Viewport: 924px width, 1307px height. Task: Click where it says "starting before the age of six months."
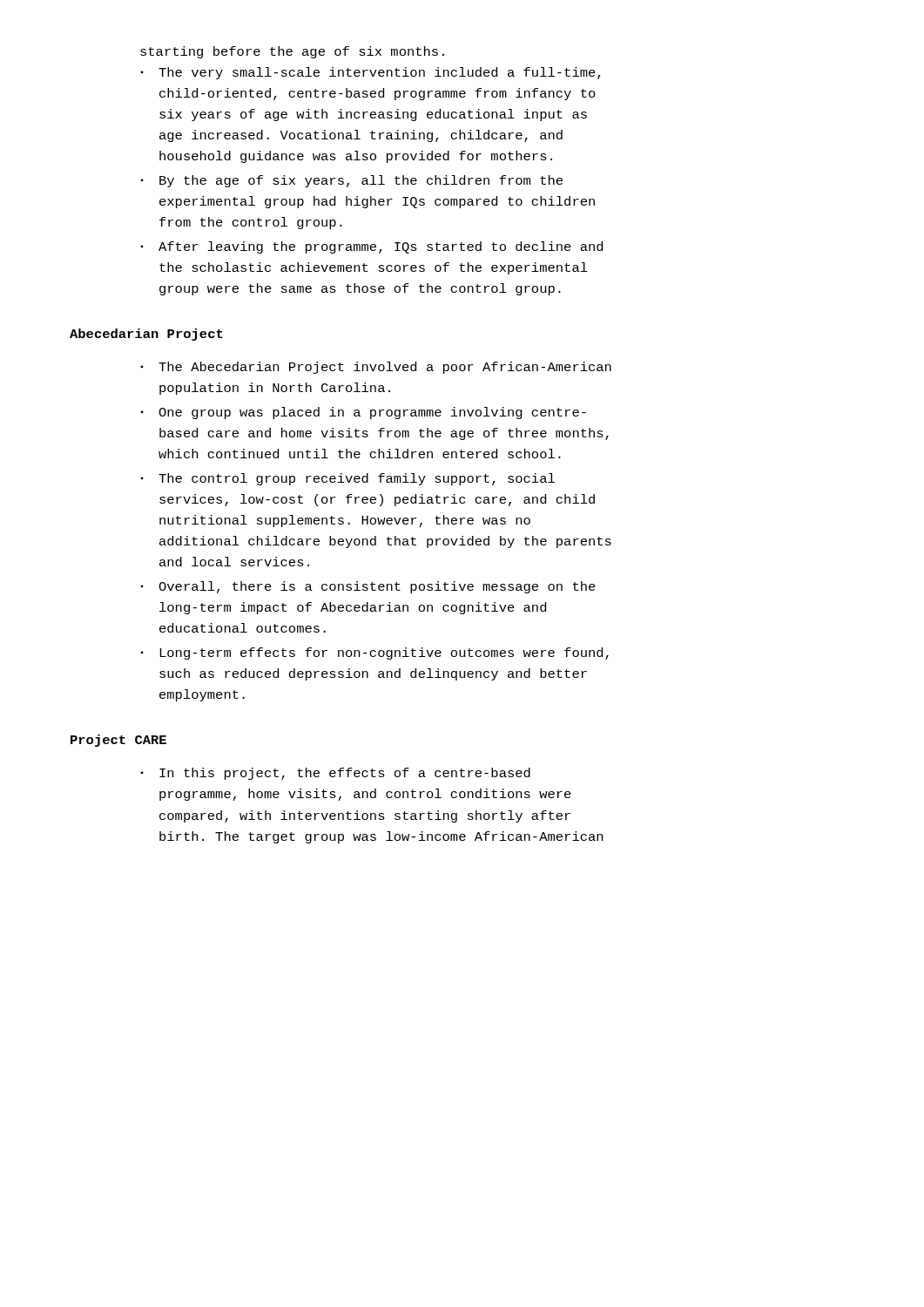tap(293, 52)
